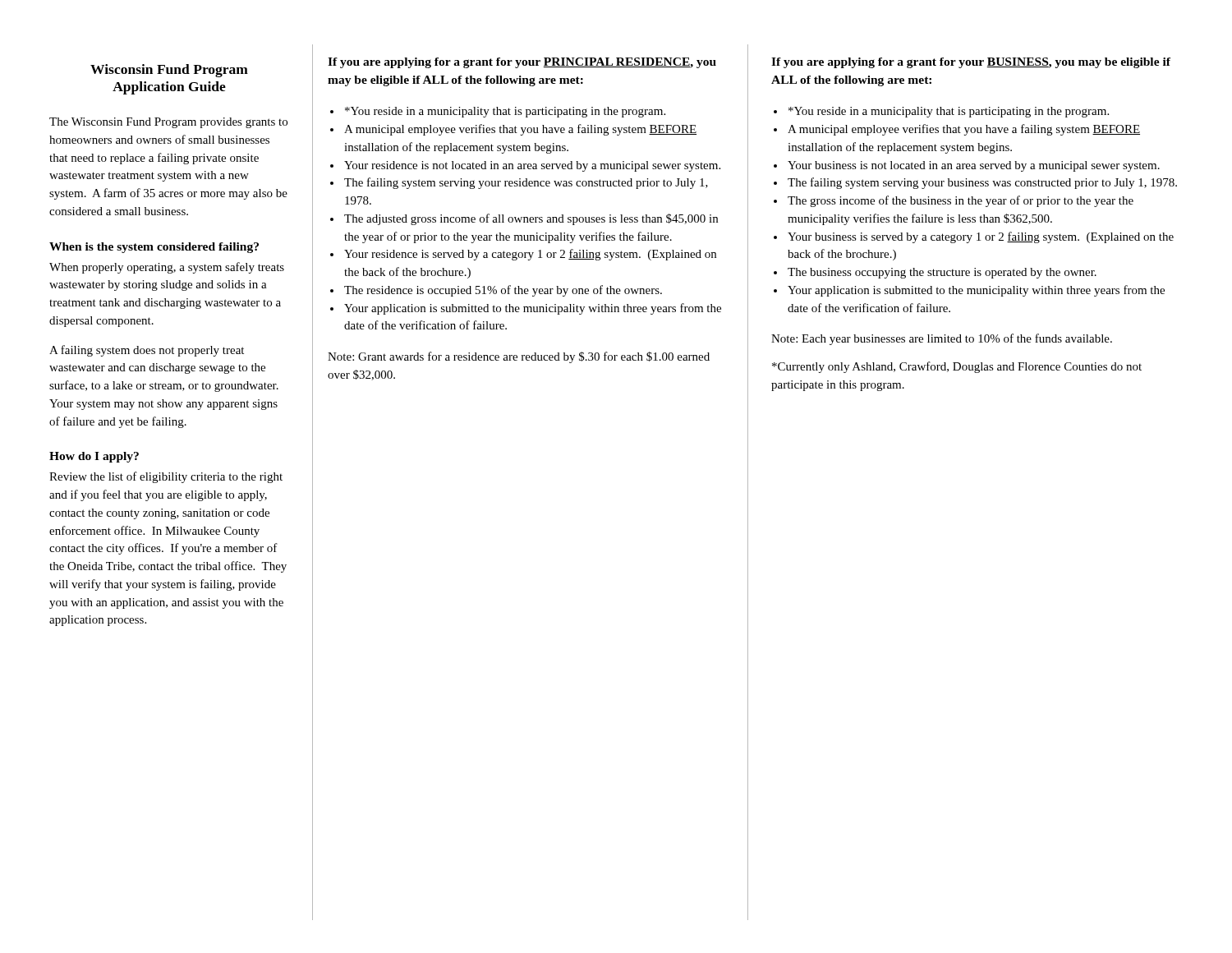Navigate to the passage starting "How do I apply?"
This screenshot has height=953, width=1232.
(94, 456)
